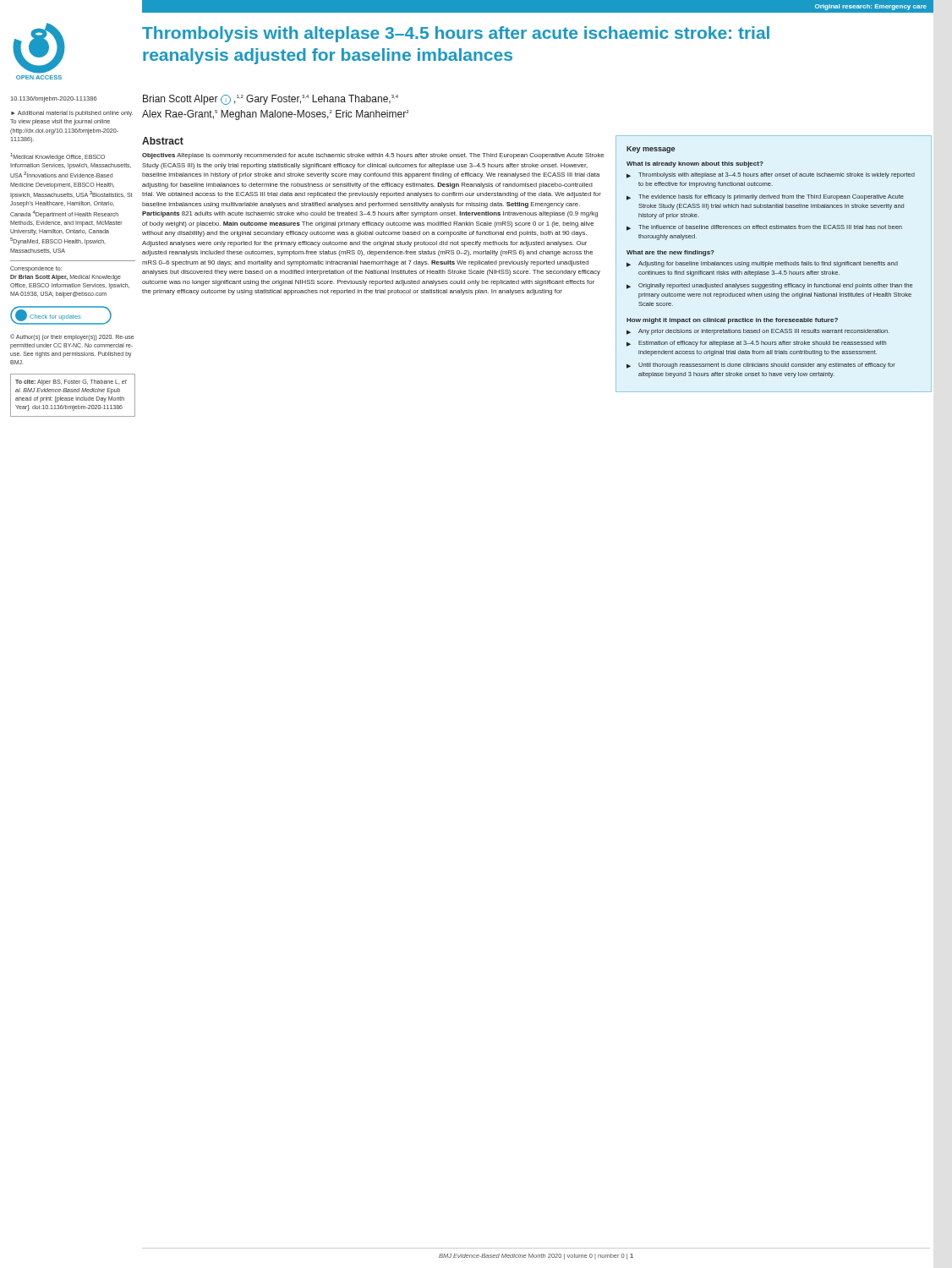The image size is (952, 1268).
Task: Select the passage starting "Brian Scott Alper i ,1,2 Gary Foster,3,4"
Action: (x=275, y=107)
